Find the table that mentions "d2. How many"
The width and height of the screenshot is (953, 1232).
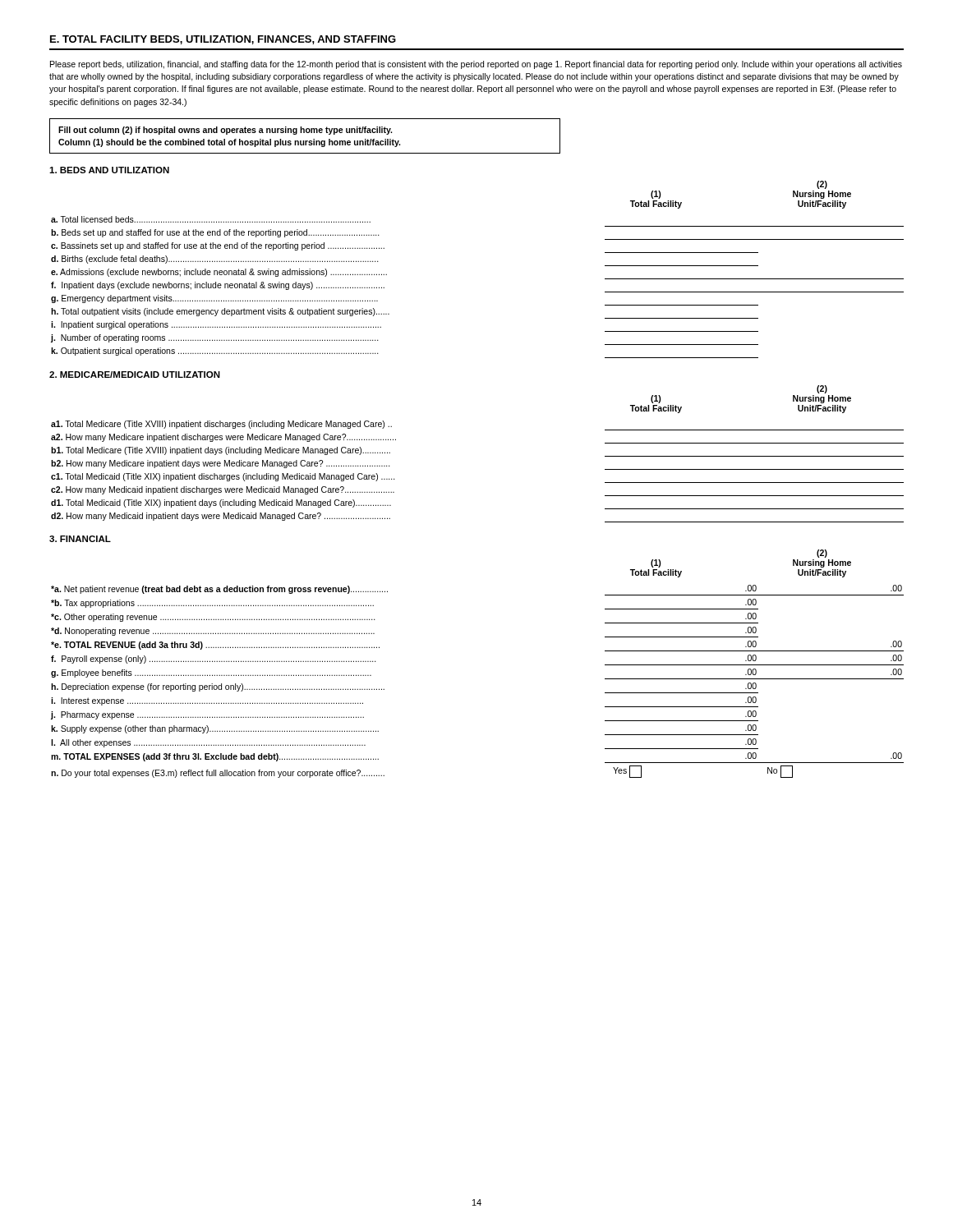[476, 470]
